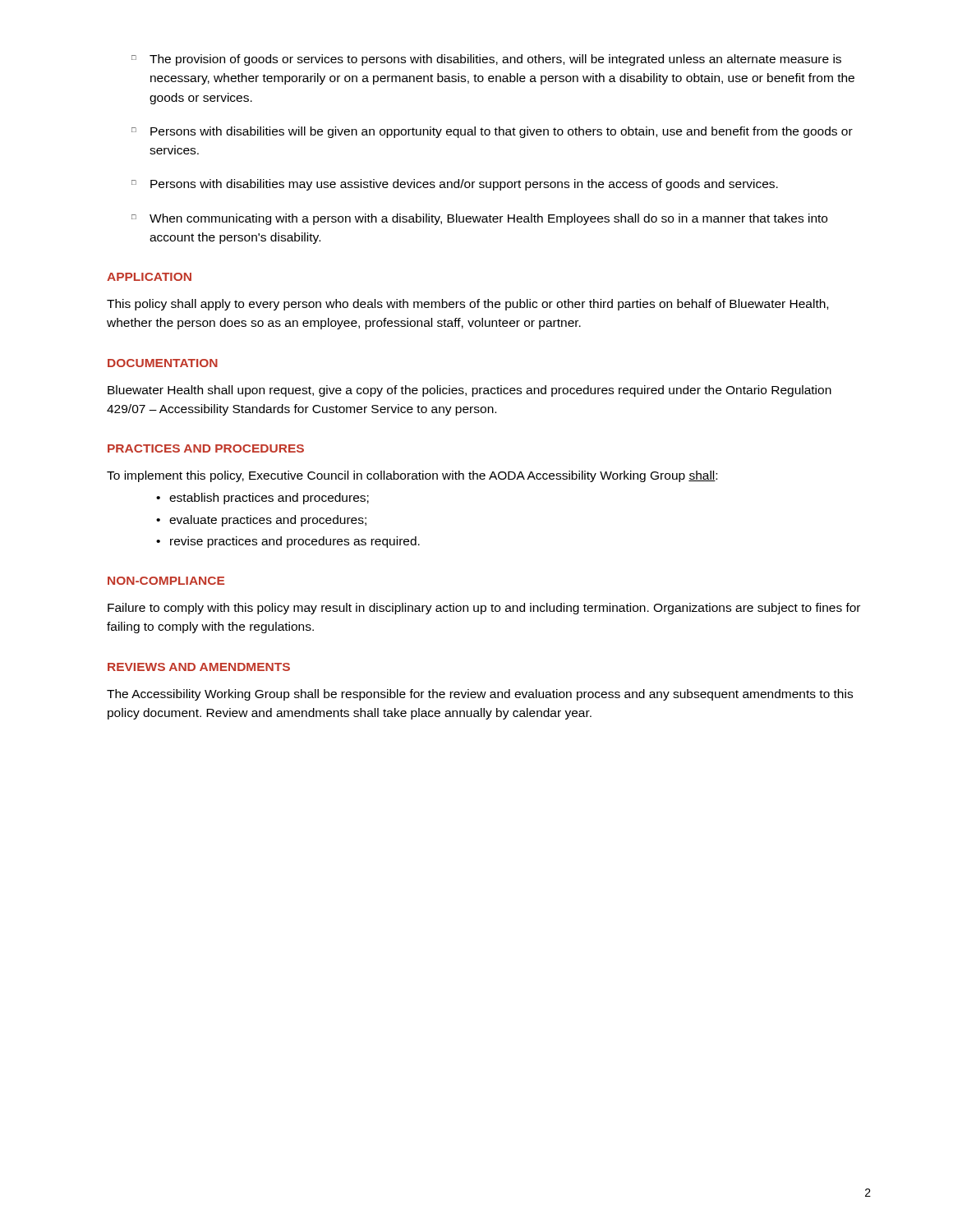Find the list item containing "□ The provision of"
This screenshot has height=1232, width=953.
pyautogui.click(x=501, y=78)
